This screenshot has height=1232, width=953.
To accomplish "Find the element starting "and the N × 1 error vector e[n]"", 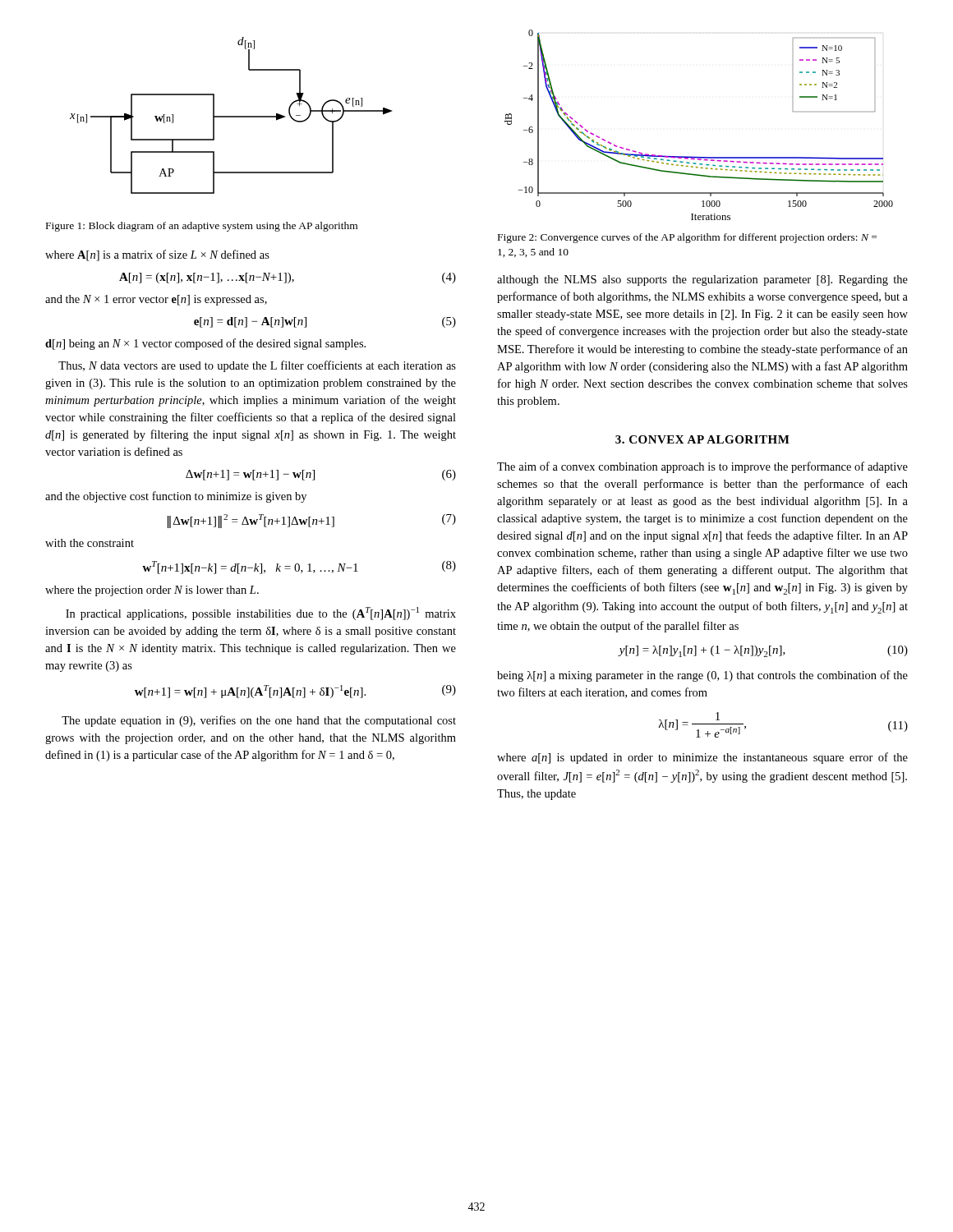I will 156,299.
